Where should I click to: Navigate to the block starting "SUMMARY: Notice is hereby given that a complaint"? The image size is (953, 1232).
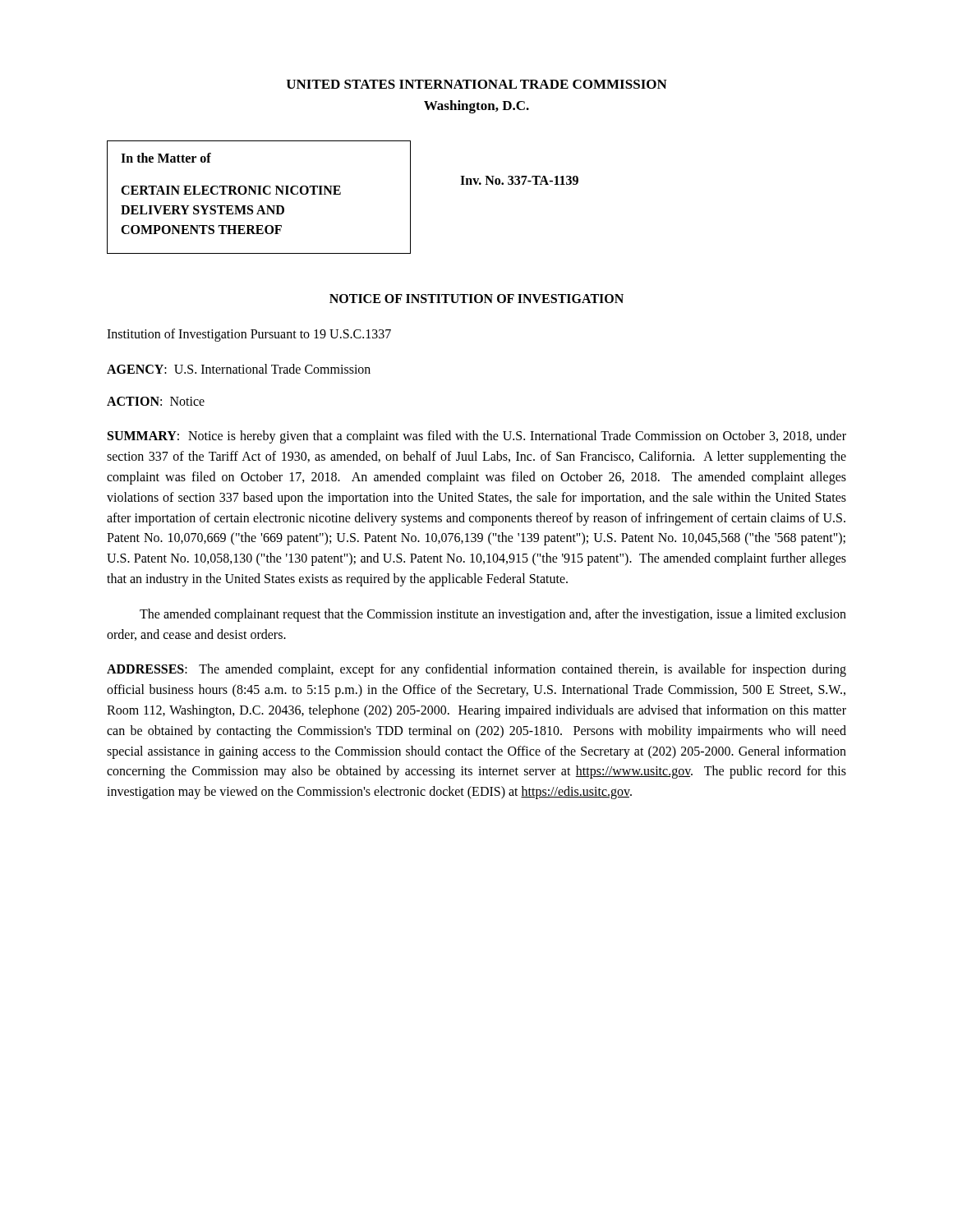476,507
